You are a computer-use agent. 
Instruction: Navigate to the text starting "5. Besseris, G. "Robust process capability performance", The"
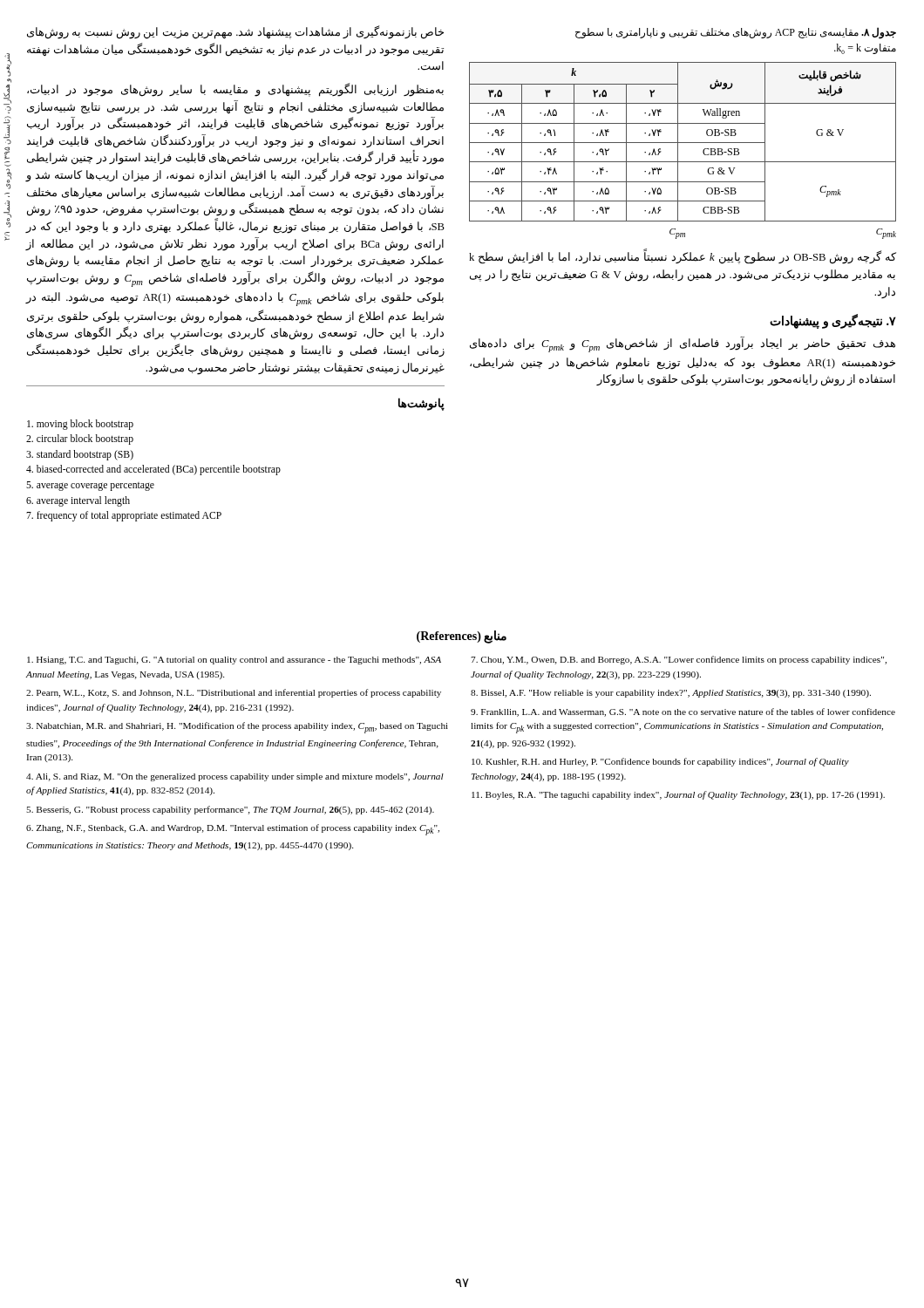click(230, 809)
